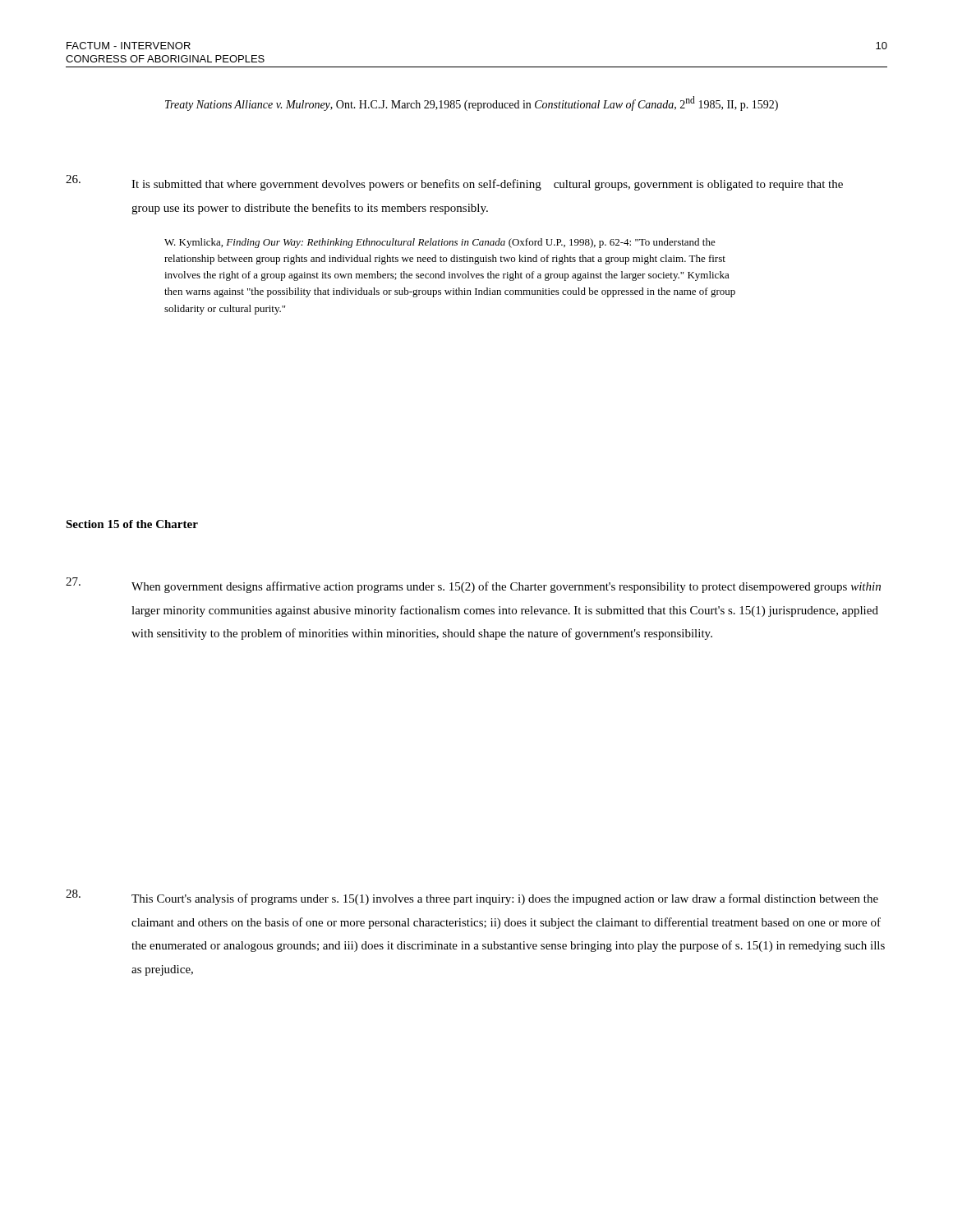Image resolution: width=953 pixels, height=1232 pixels.
Task: Click the passage that begins "26.It is submitted that"
Action: coord(464,245)
